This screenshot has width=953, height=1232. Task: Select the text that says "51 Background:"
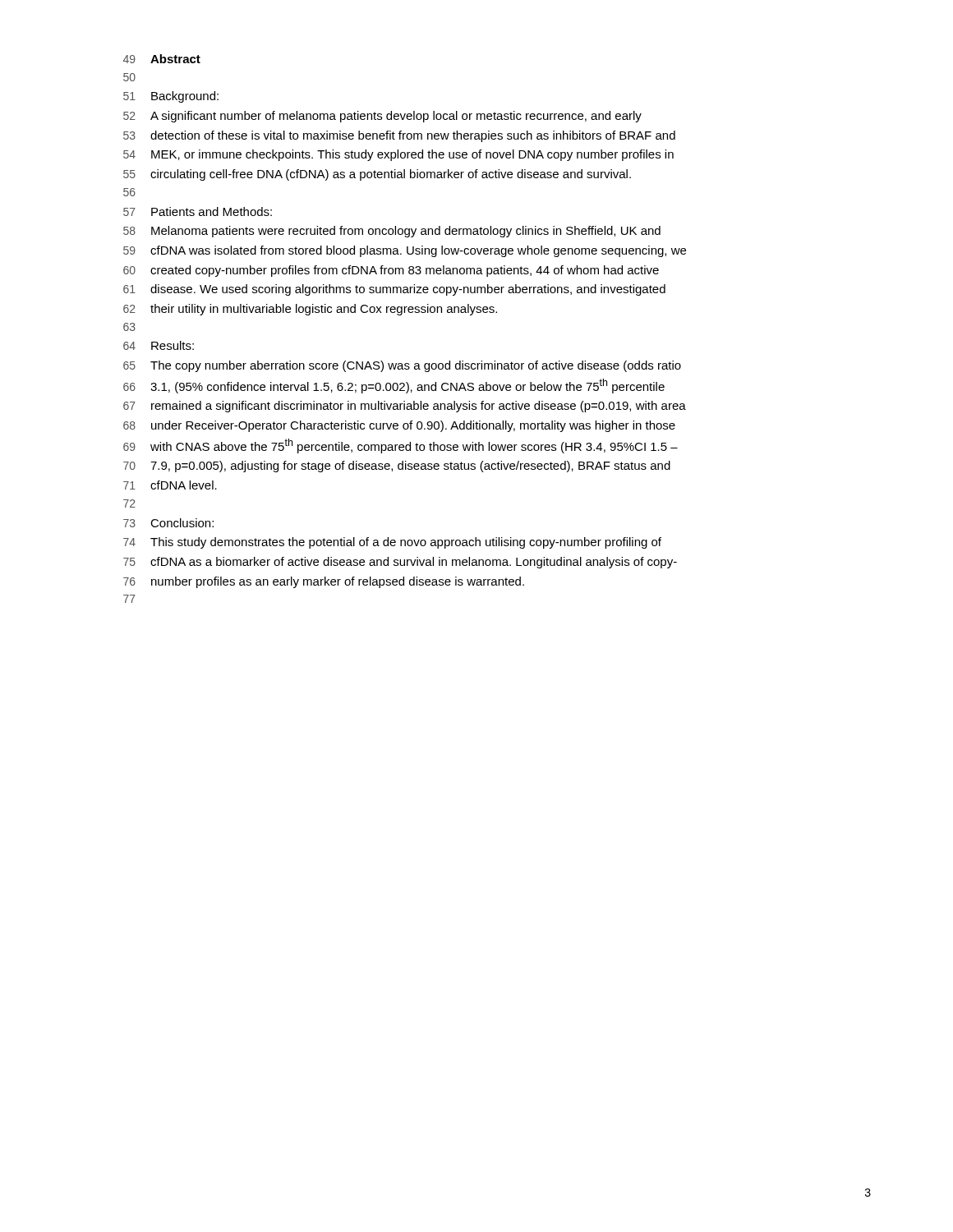171,97
